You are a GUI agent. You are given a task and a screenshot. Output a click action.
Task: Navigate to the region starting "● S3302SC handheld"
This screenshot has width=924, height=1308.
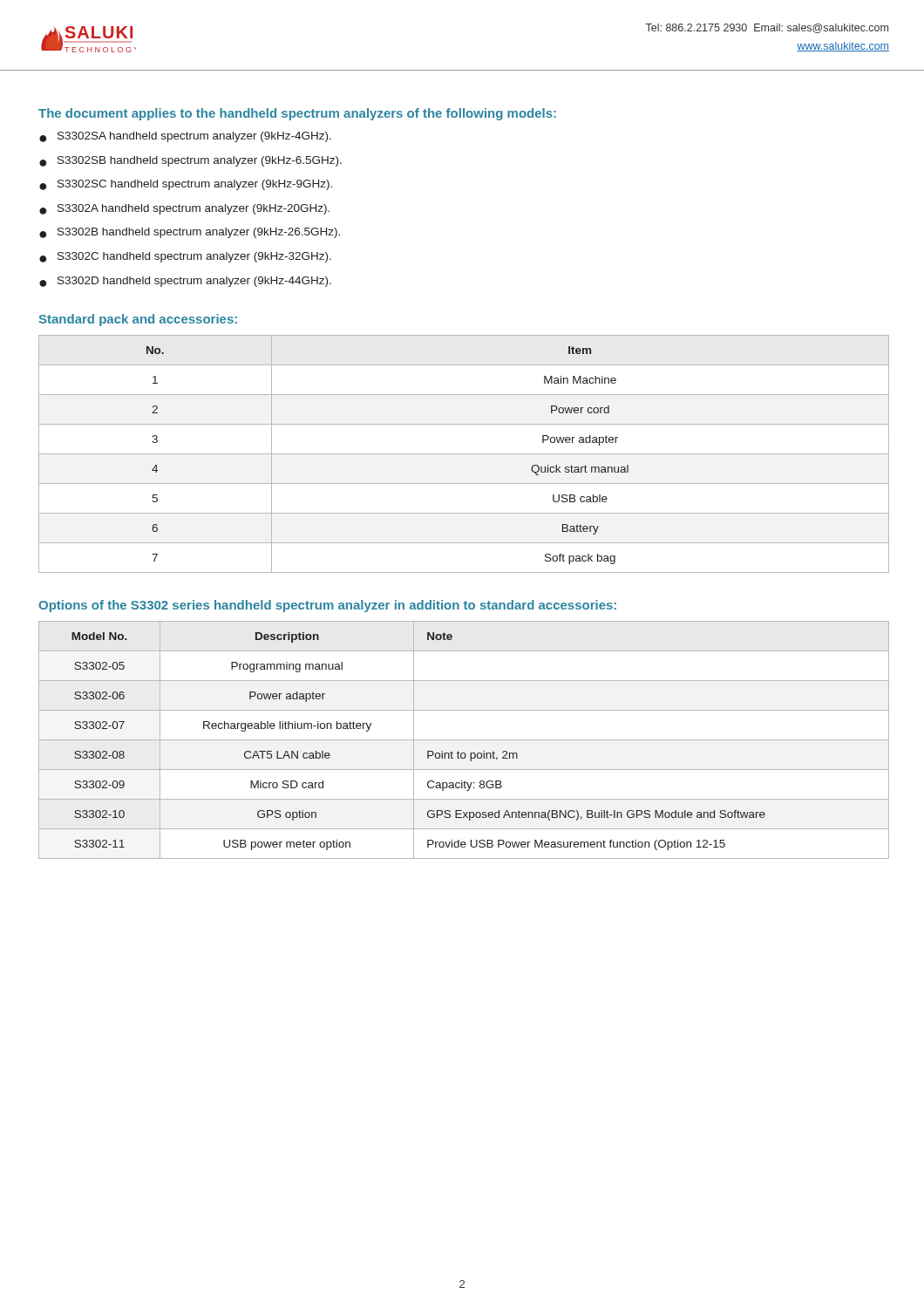point(186,187)
